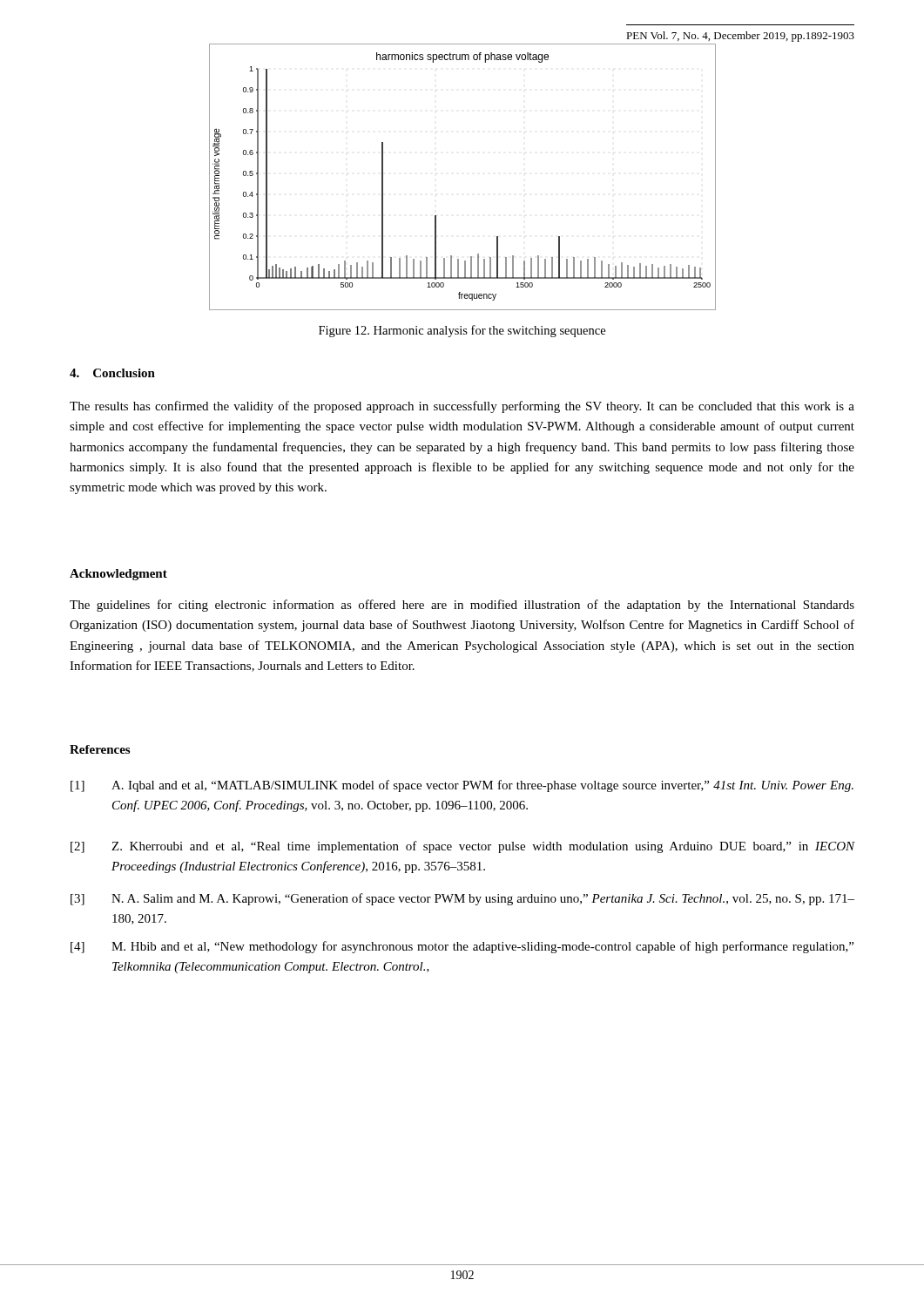Locate the block of text that opens with "[1] A. Iqbal and et al, “MATLAB/SIMULINK model"
924x1307 pixels.
pyautogui.click(x=462, y=795)
